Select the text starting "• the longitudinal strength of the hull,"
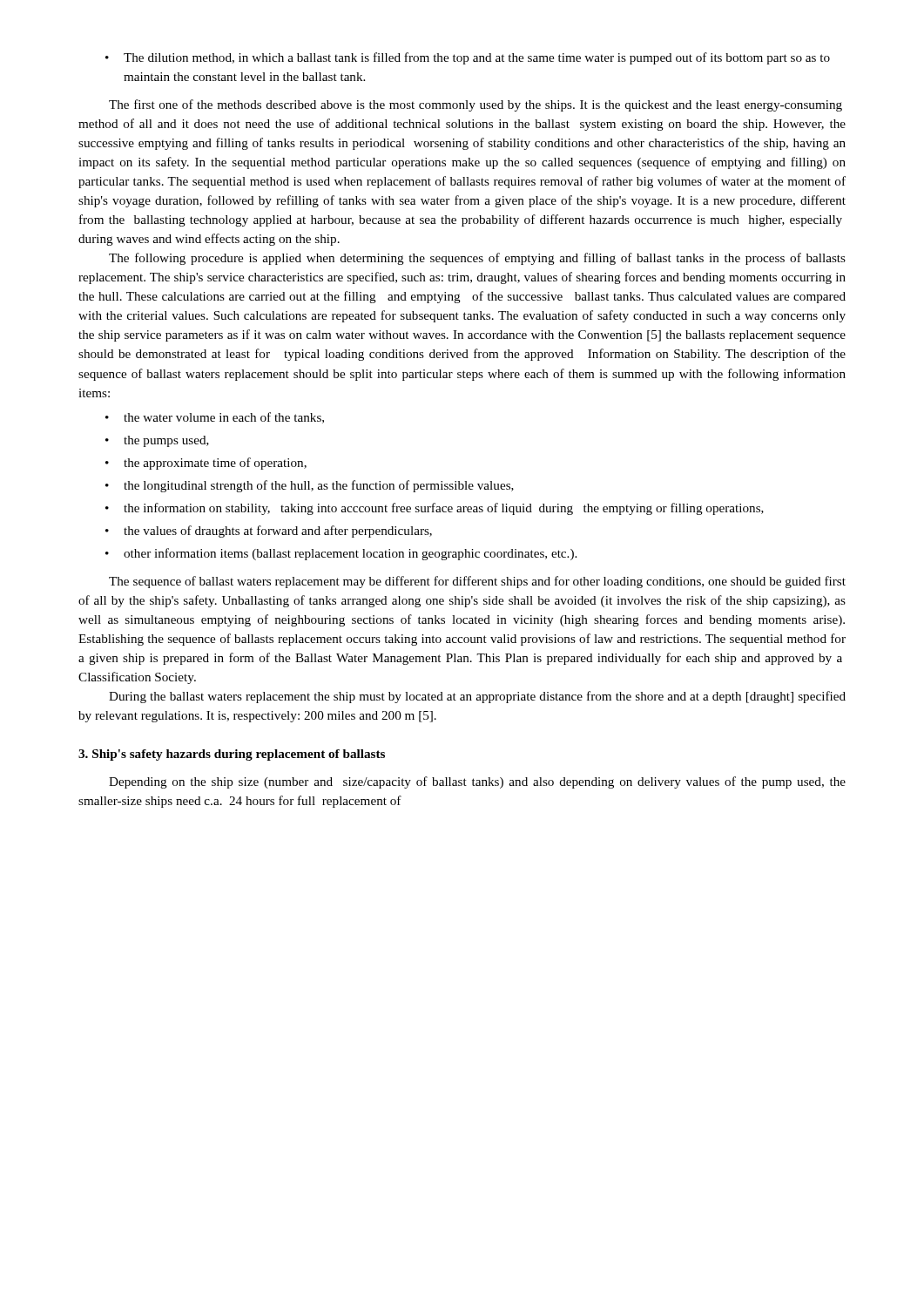The width and height of the screenshot is (924, 1307). [x=475, y=485]
